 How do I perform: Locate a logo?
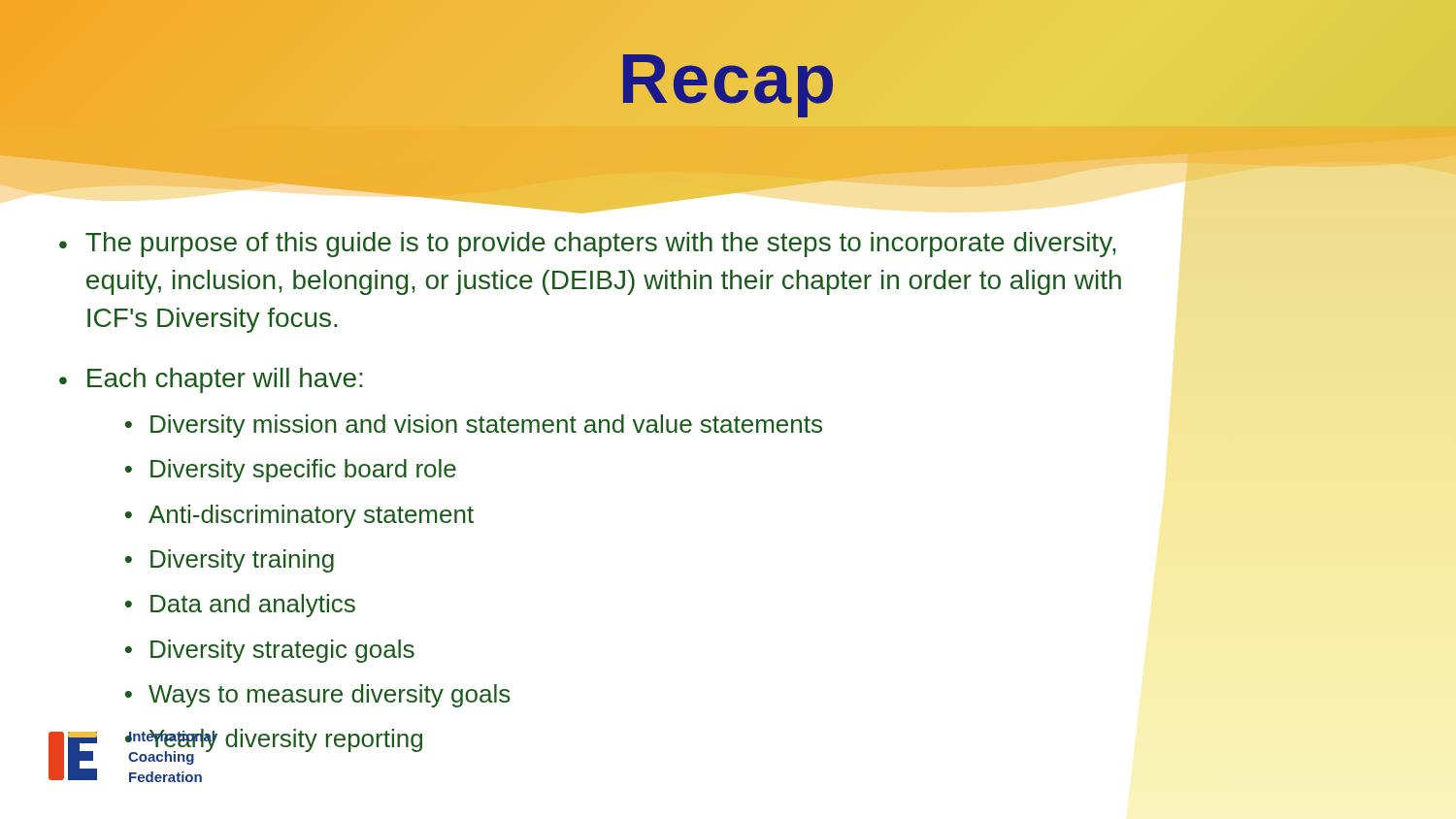pyautogui.click(x=132, y=756)
